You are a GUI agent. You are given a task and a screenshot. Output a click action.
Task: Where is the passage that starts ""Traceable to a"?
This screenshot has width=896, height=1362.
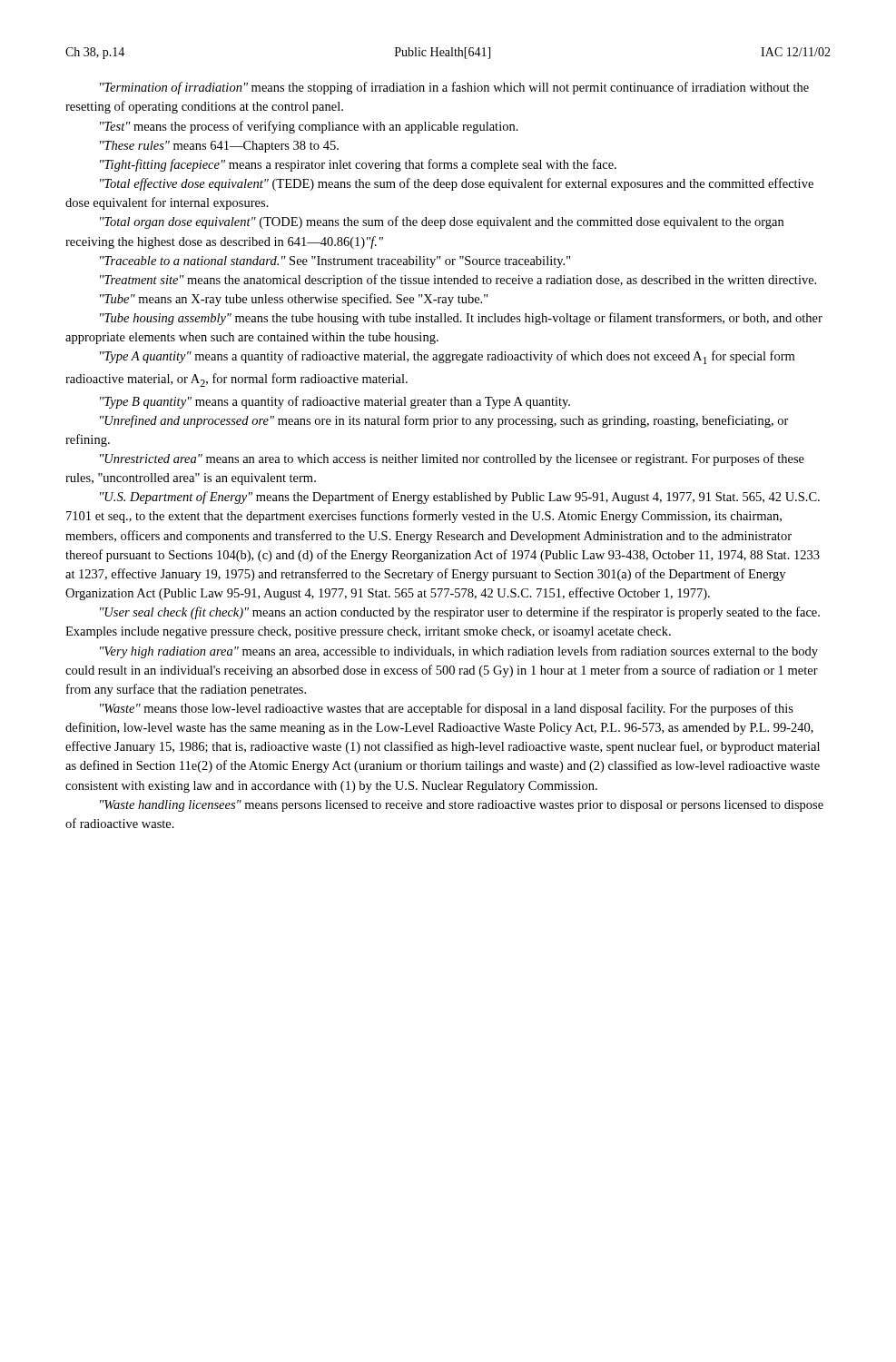click(335, 260)
